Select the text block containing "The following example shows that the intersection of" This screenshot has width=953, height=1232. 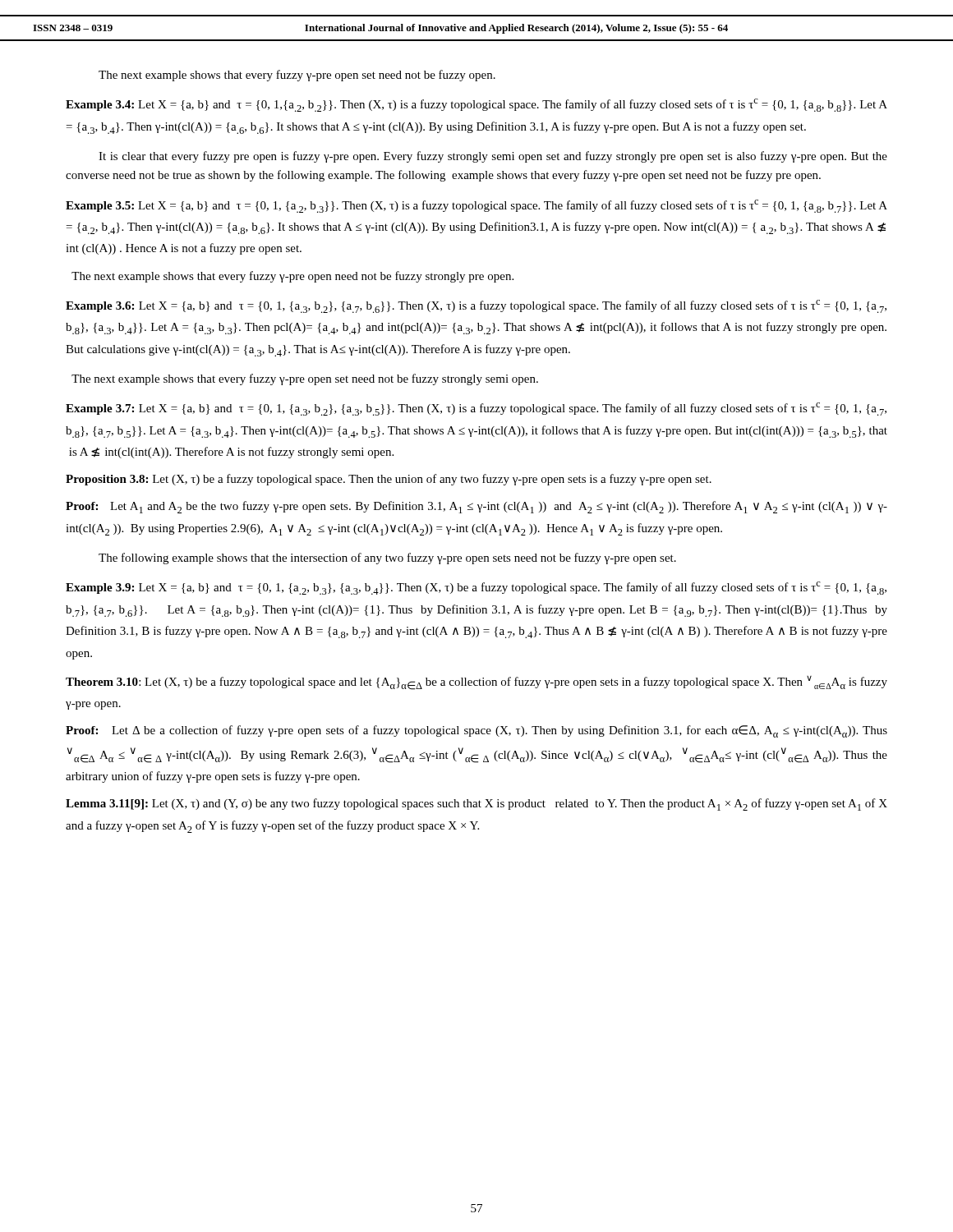476,558
